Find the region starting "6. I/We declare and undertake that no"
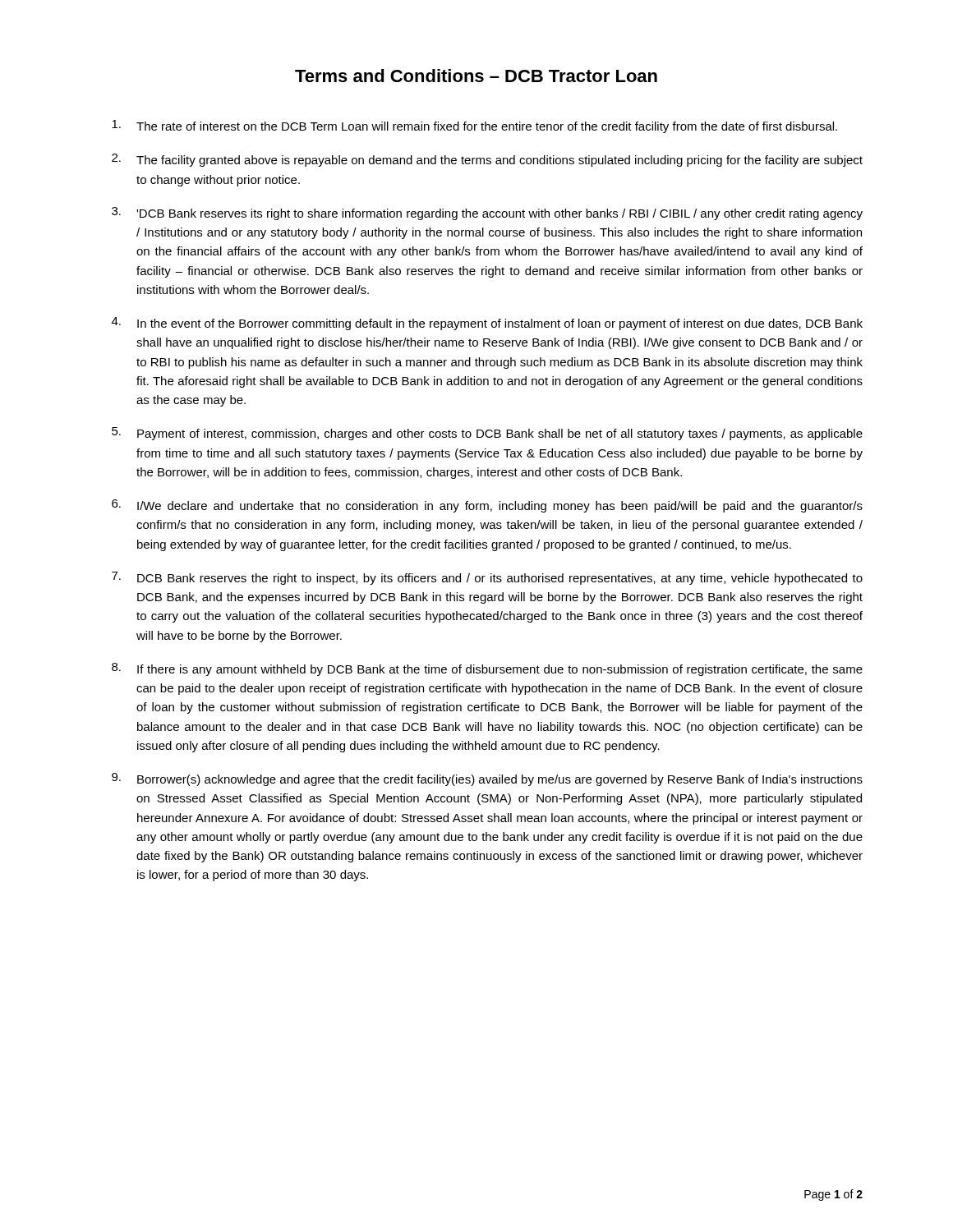Image resolution: width=953 pixels, height=1232 pixels. click(476, 525)
